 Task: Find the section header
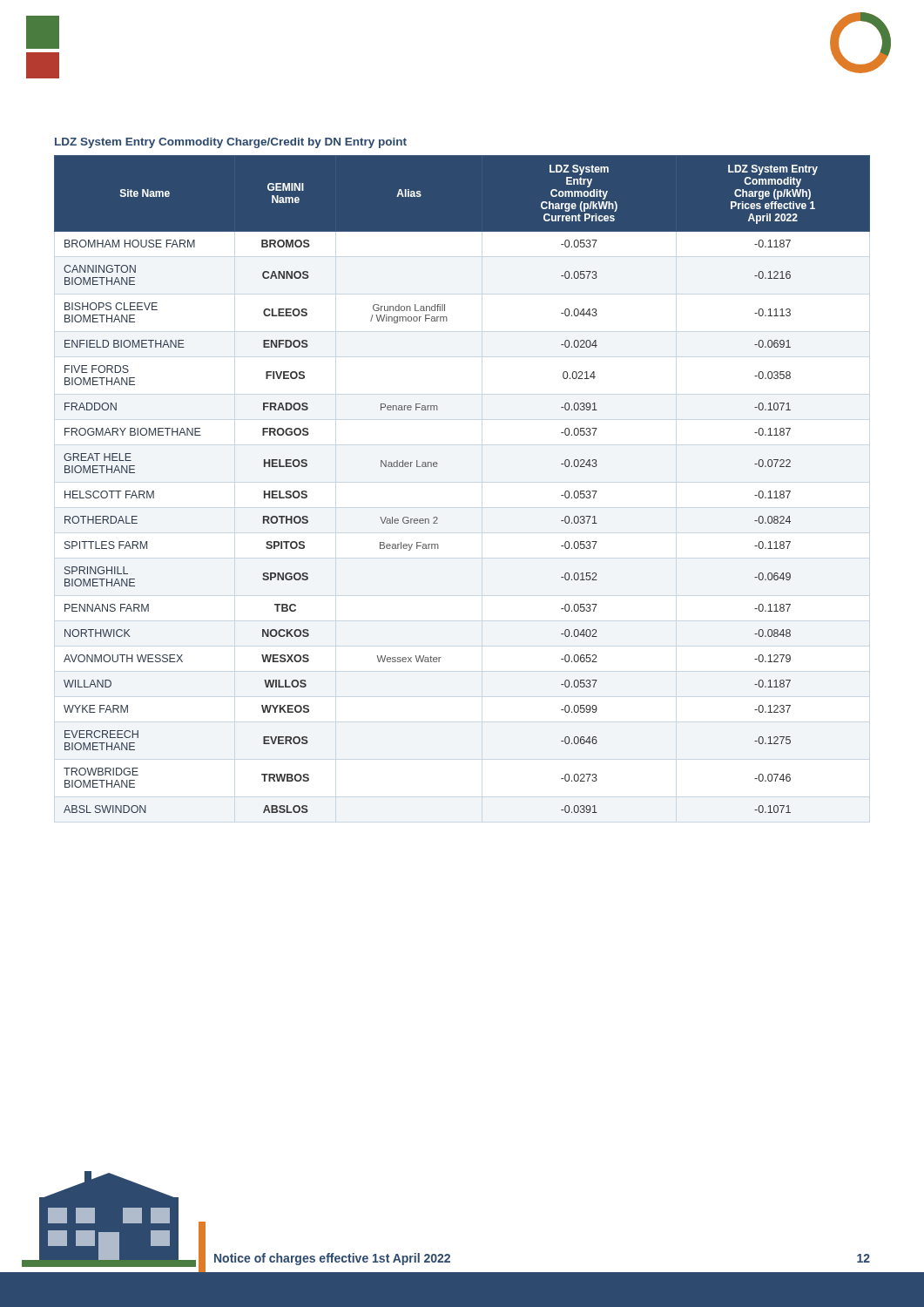230,142
